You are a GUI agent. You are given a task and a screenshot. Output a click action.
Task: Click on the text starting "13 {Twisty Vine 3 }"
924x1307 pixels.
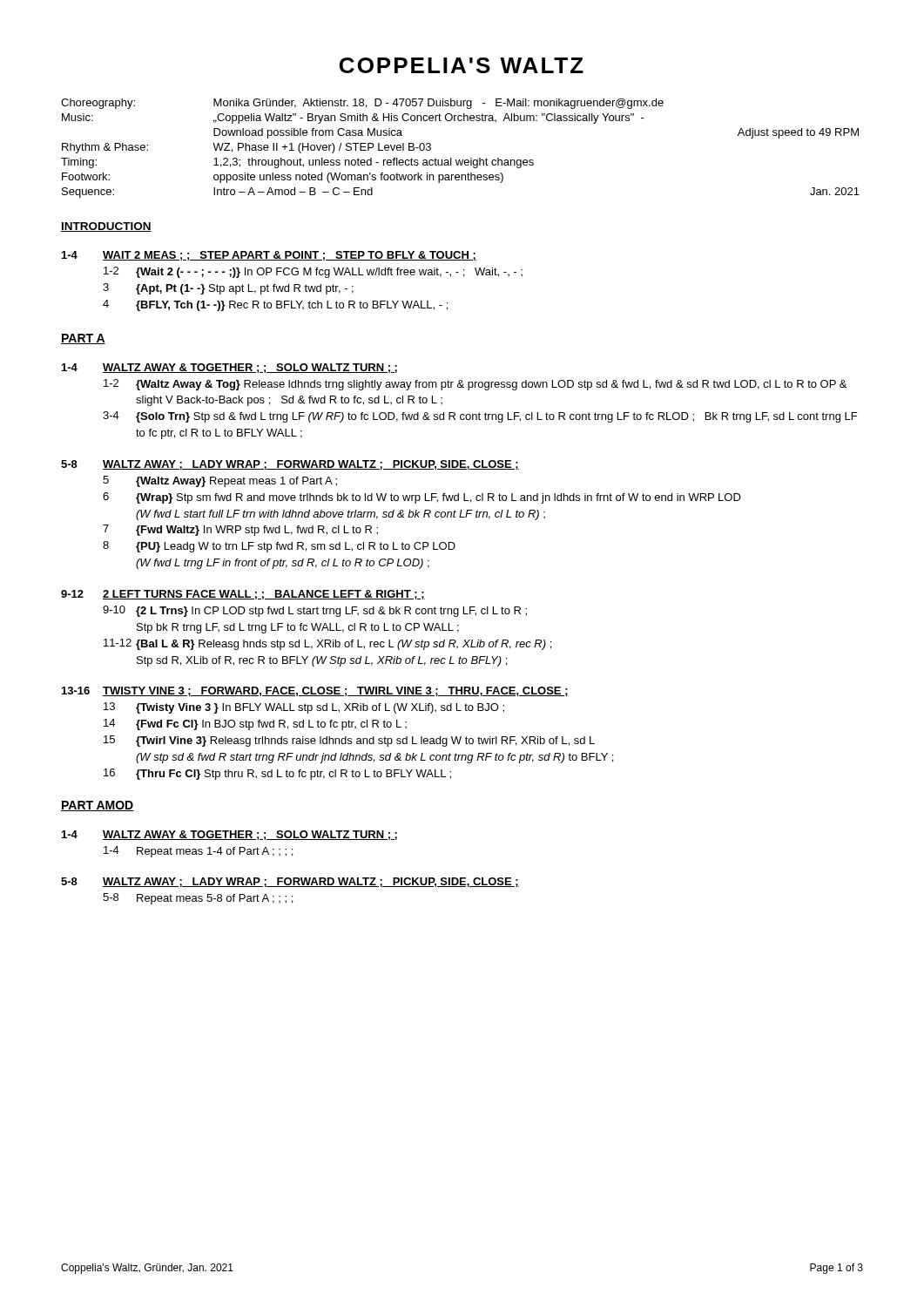(483, 708)
